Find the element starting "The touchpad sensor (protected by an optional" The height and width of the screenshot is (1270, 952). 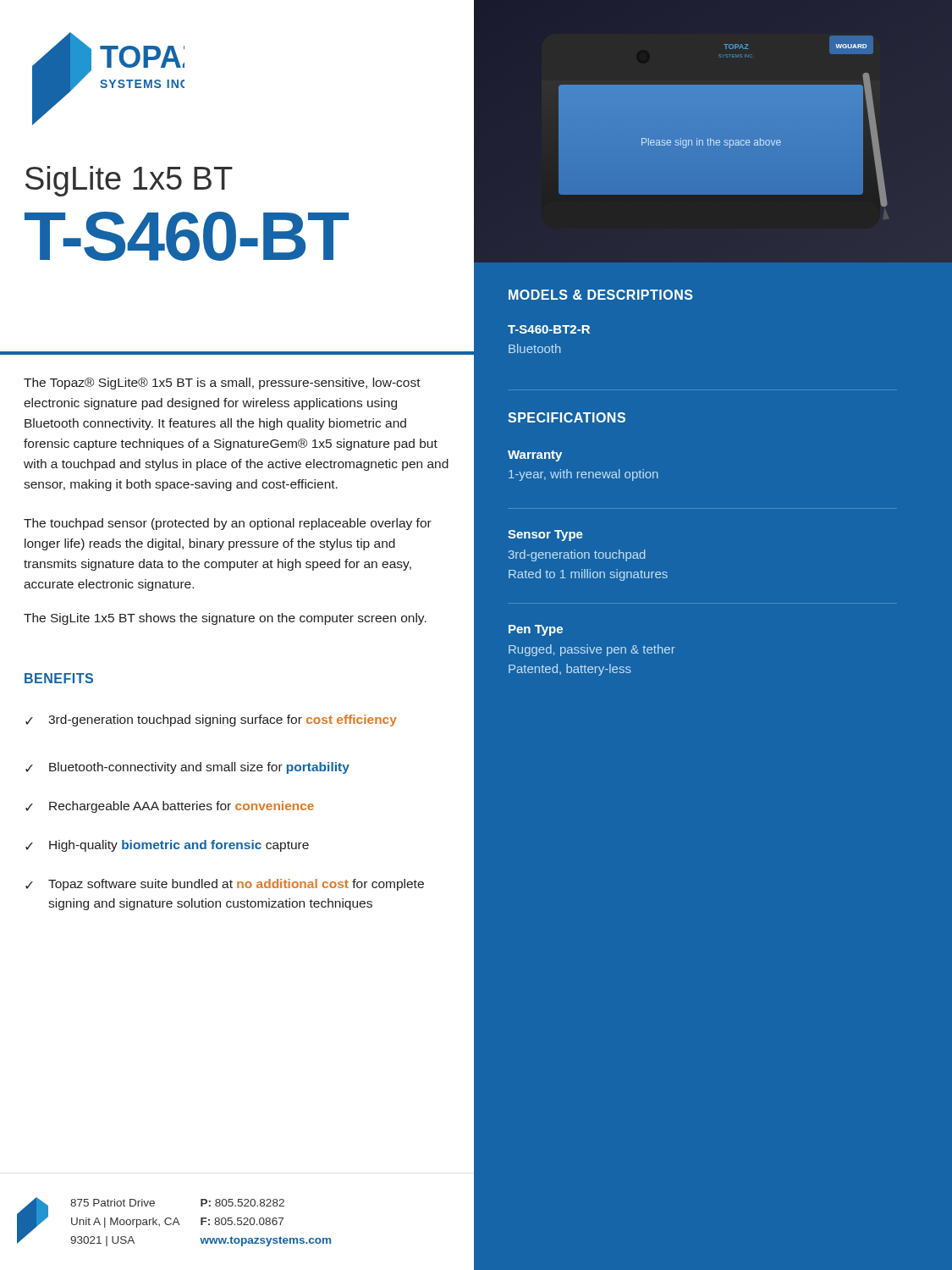click(227, 553)
